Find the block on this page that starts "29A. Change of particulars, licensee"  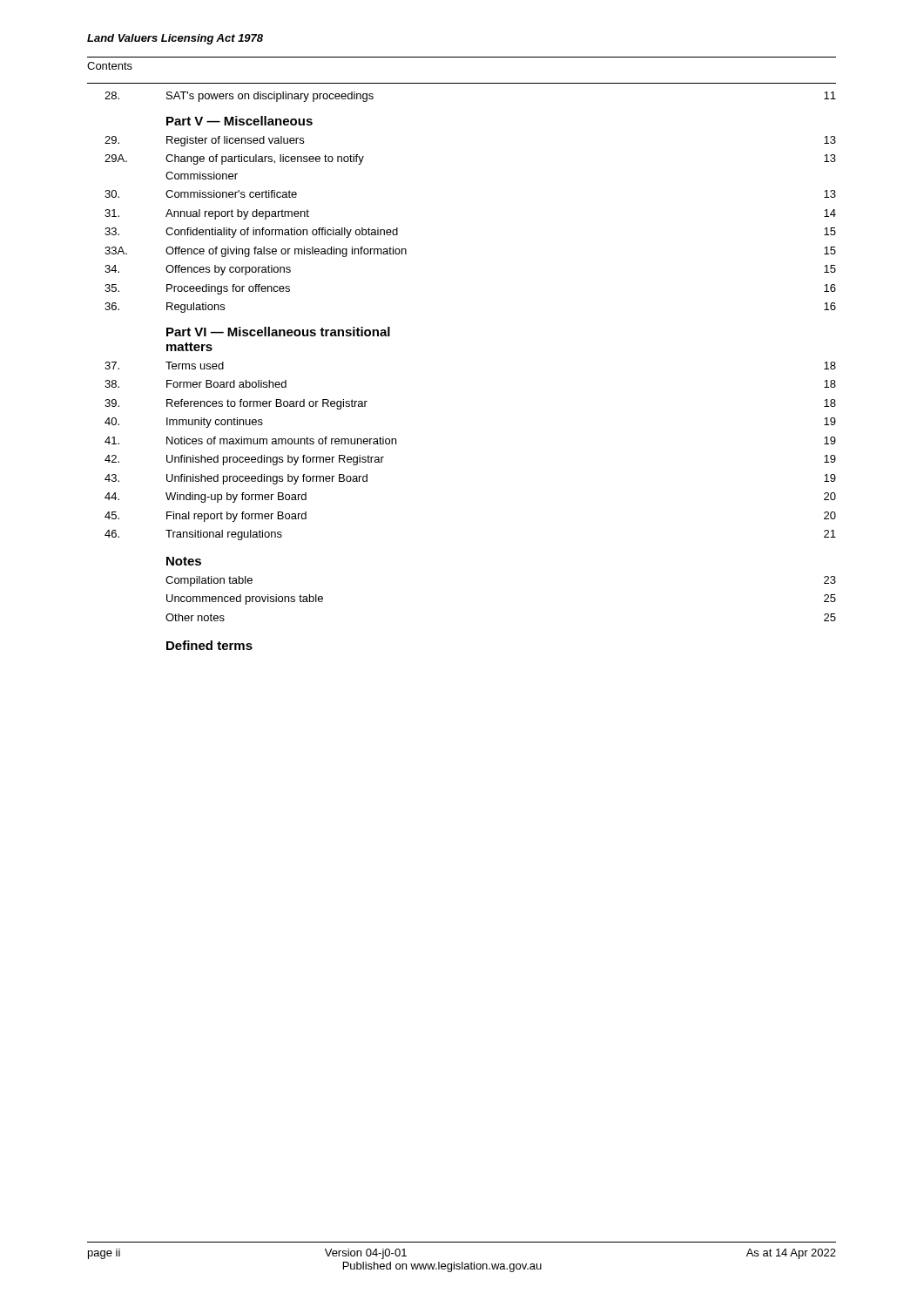pos(118,160)
